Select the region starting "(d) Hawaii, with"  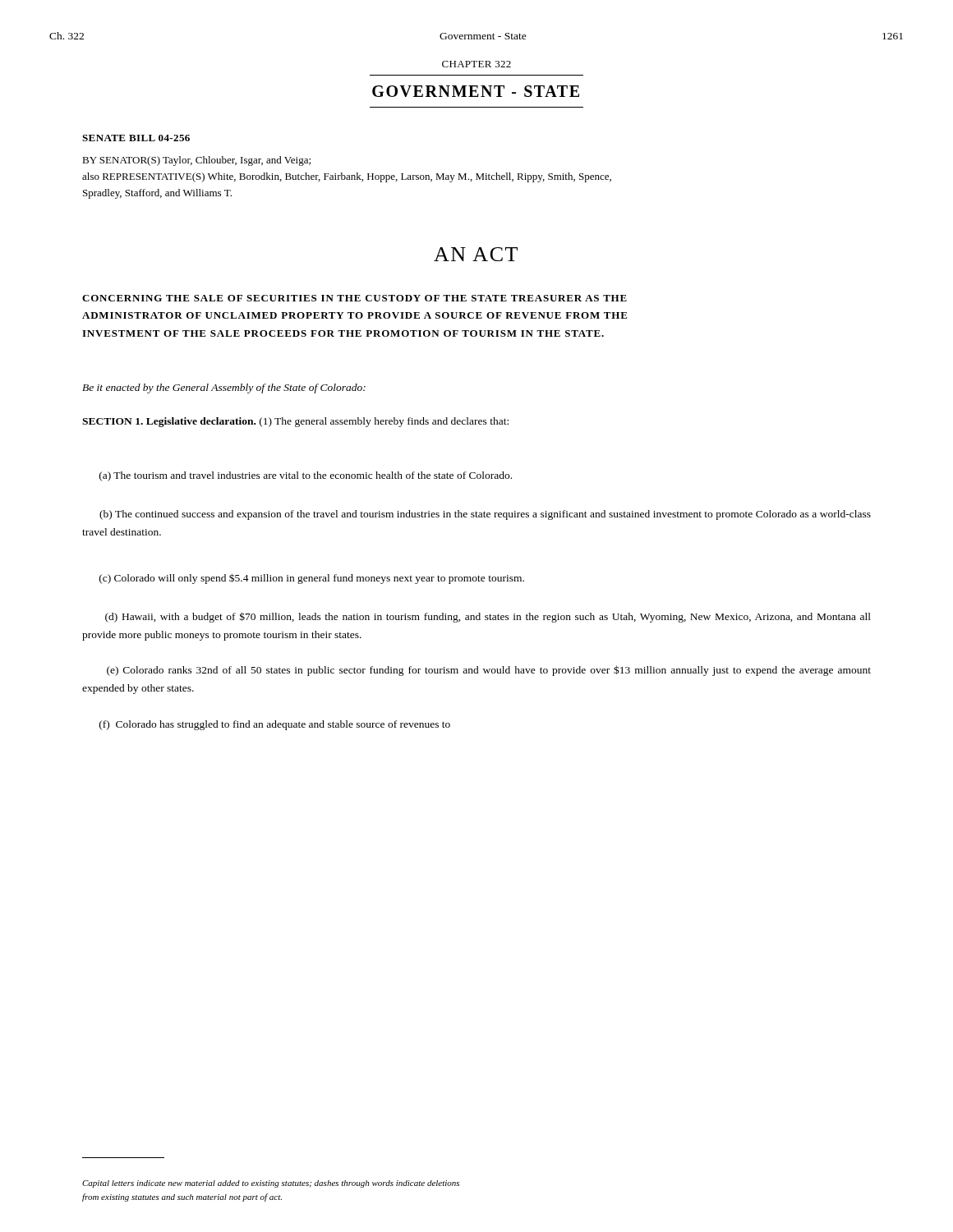click(x=476, y=626)
